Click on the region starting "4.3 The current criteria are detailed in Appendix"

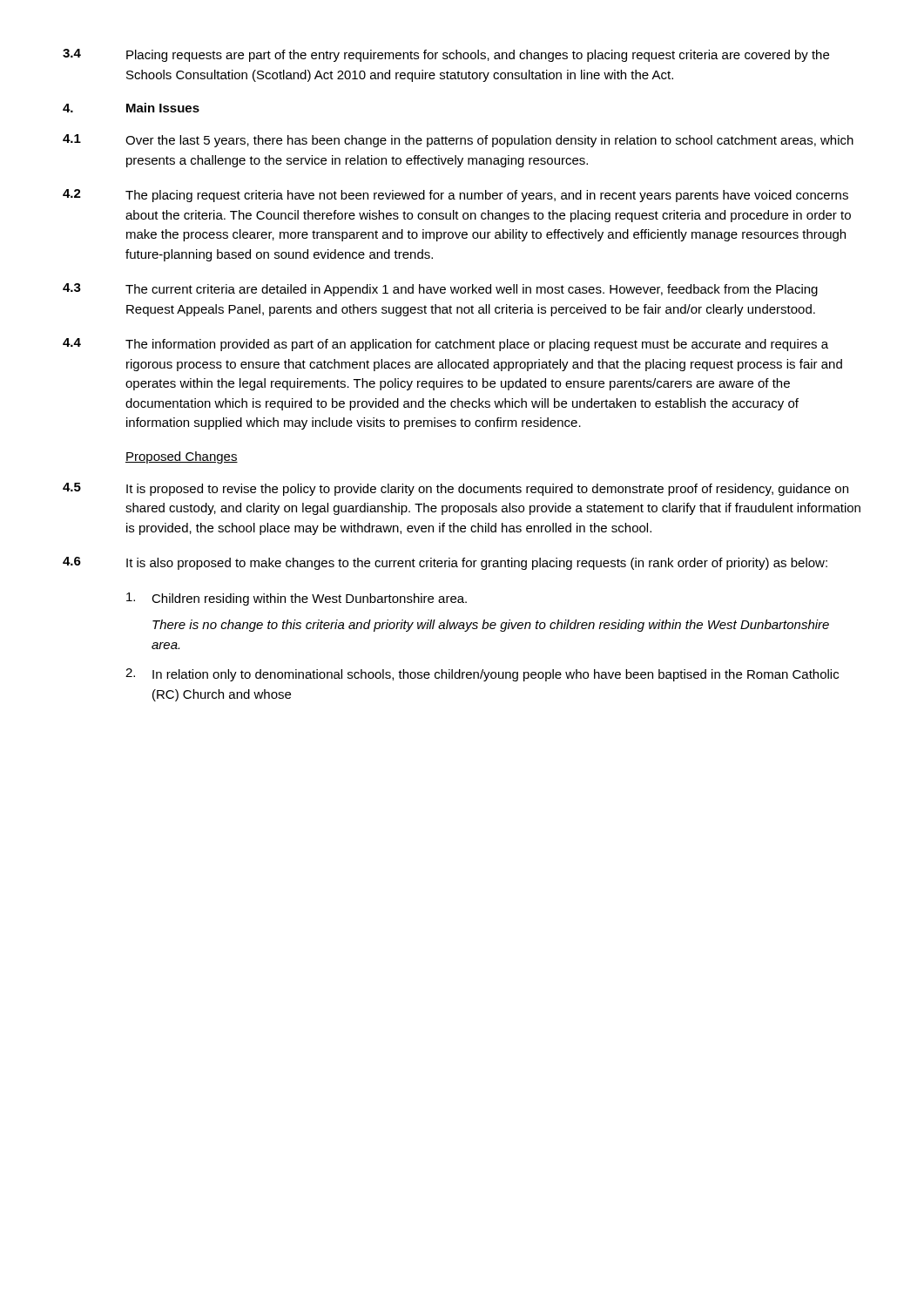(x=462, y=299)
